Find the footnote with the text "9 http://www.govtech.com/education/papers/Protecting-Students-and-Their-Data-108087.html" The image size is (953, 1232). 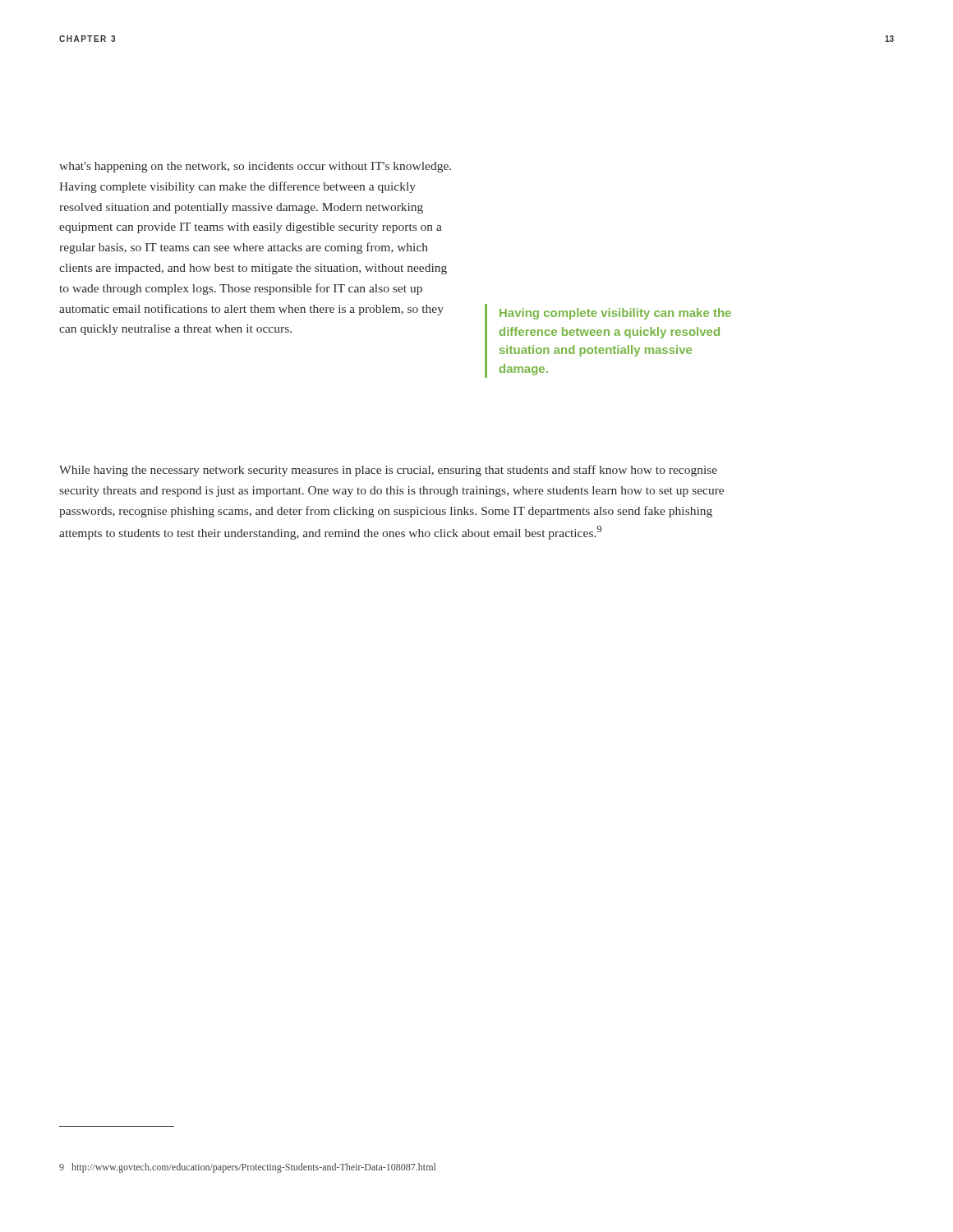[x=248, y=1167]
